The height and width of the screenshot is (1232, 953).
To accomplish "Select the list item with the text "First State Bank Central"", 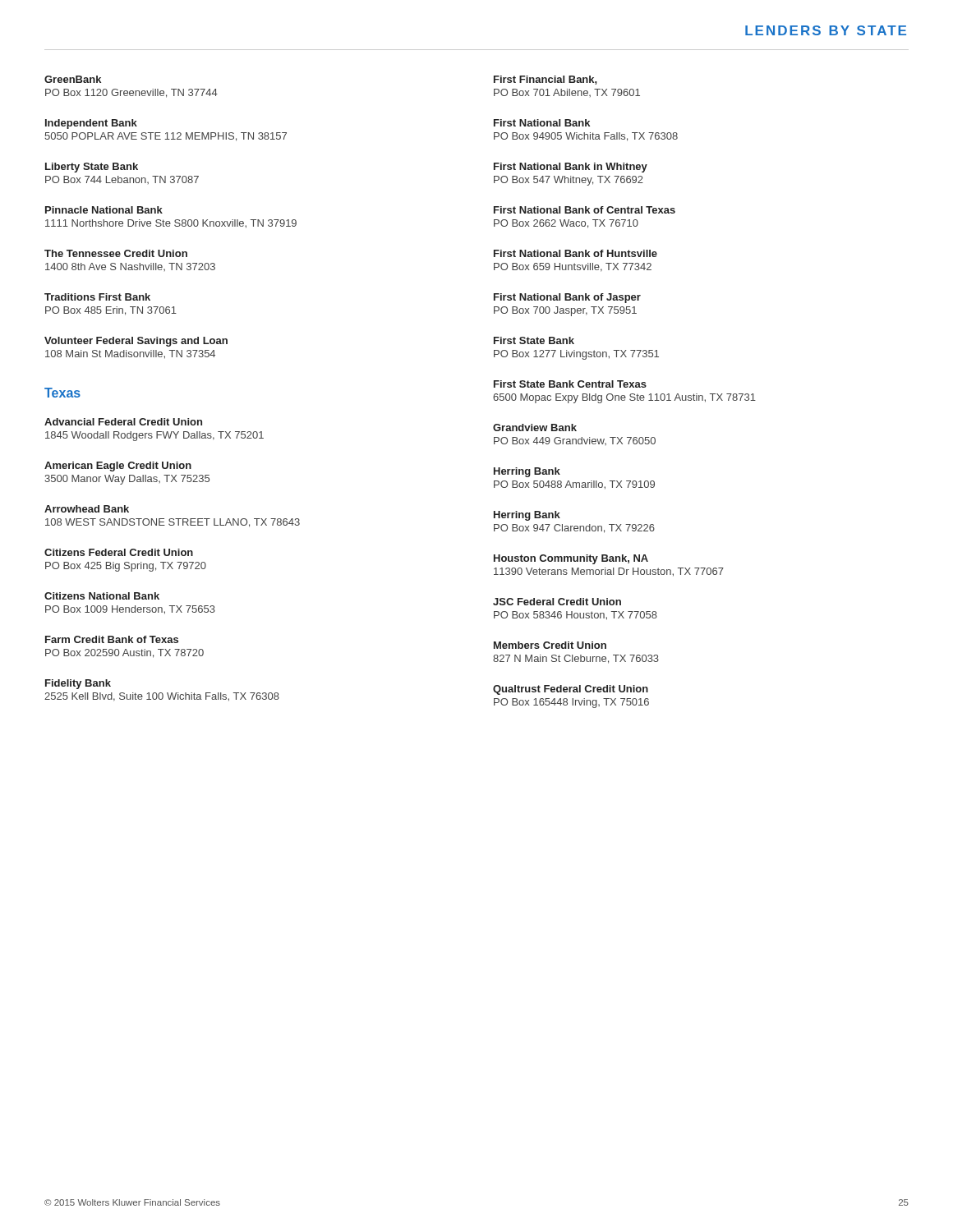I will (701, 391).
